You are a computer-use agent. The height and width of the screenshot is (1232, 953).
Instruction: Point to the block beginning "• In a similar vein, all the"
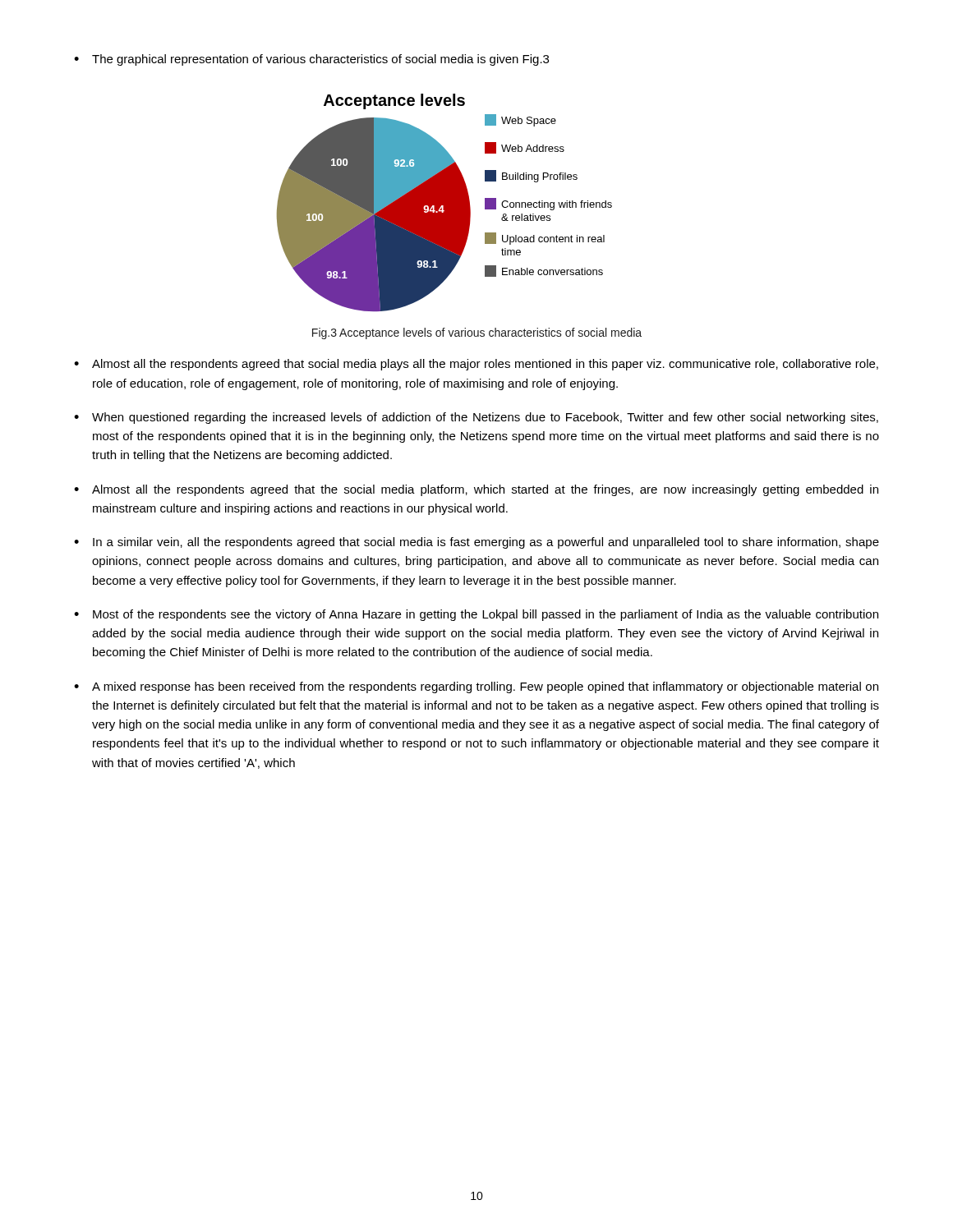tap(476, 561)
